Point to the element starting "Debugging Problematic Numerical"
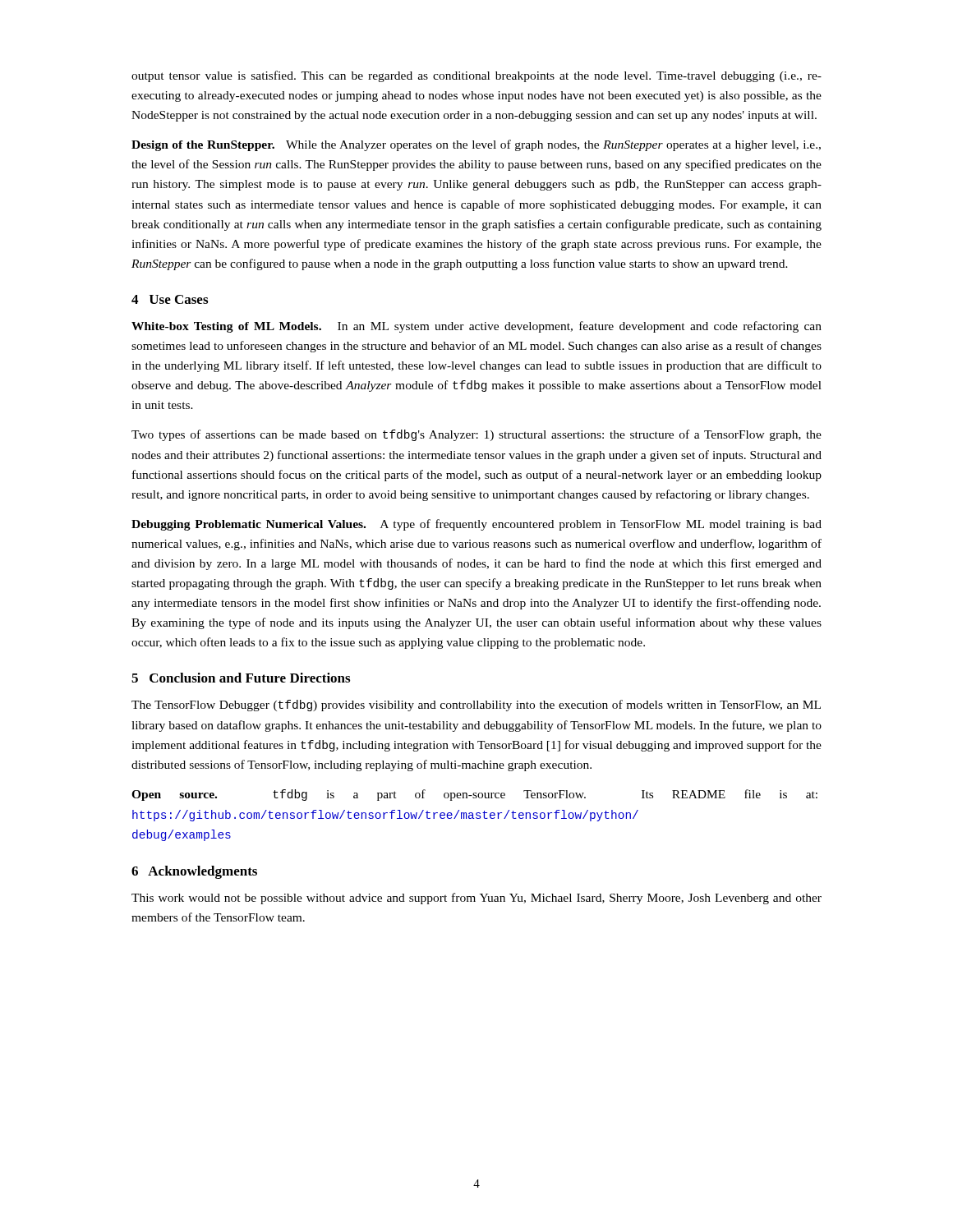The image size is (953, 1232). [x=476, y=583]
